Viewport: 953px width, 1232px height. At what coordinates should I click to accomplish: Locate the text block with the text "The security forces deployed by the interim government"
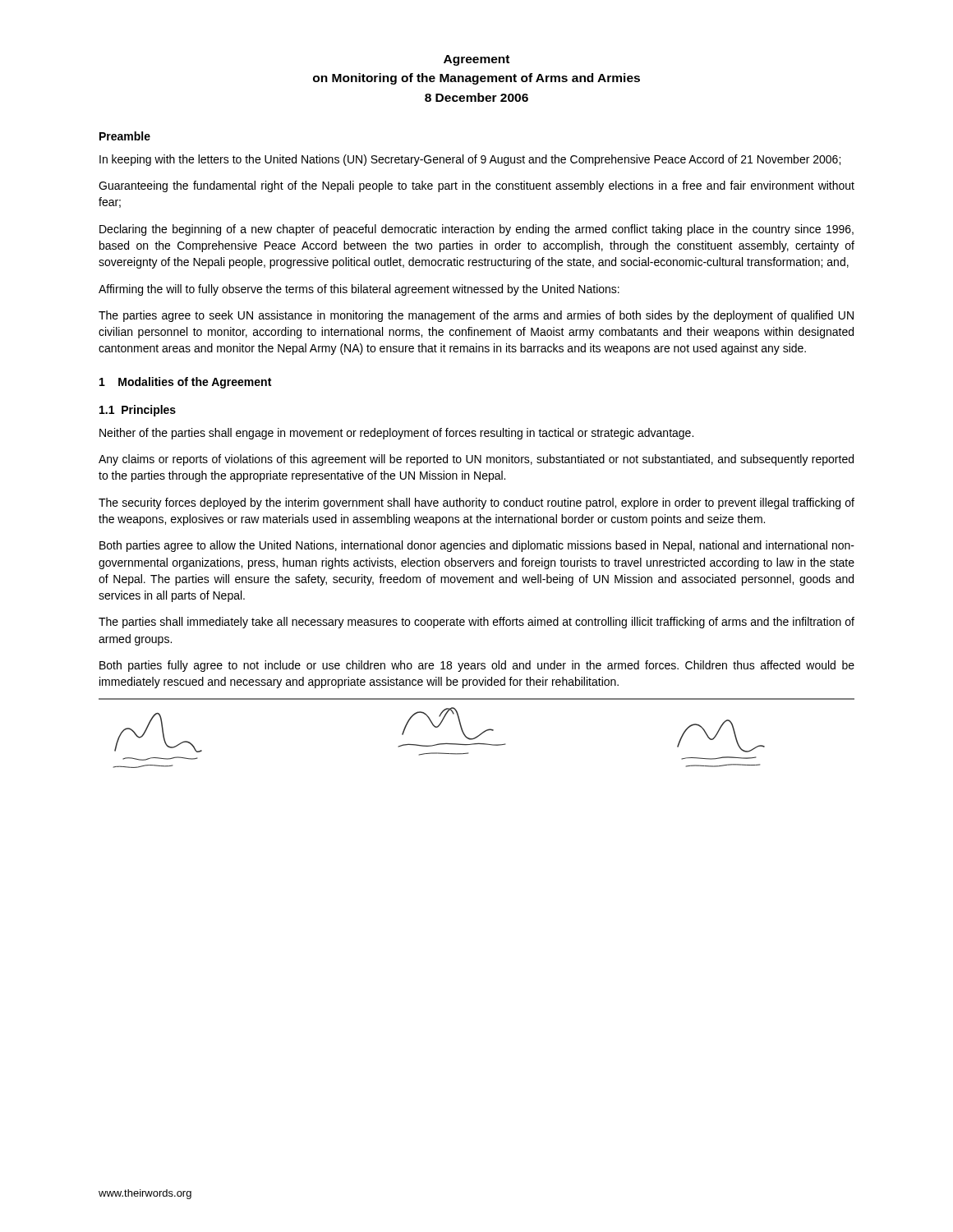476,511
